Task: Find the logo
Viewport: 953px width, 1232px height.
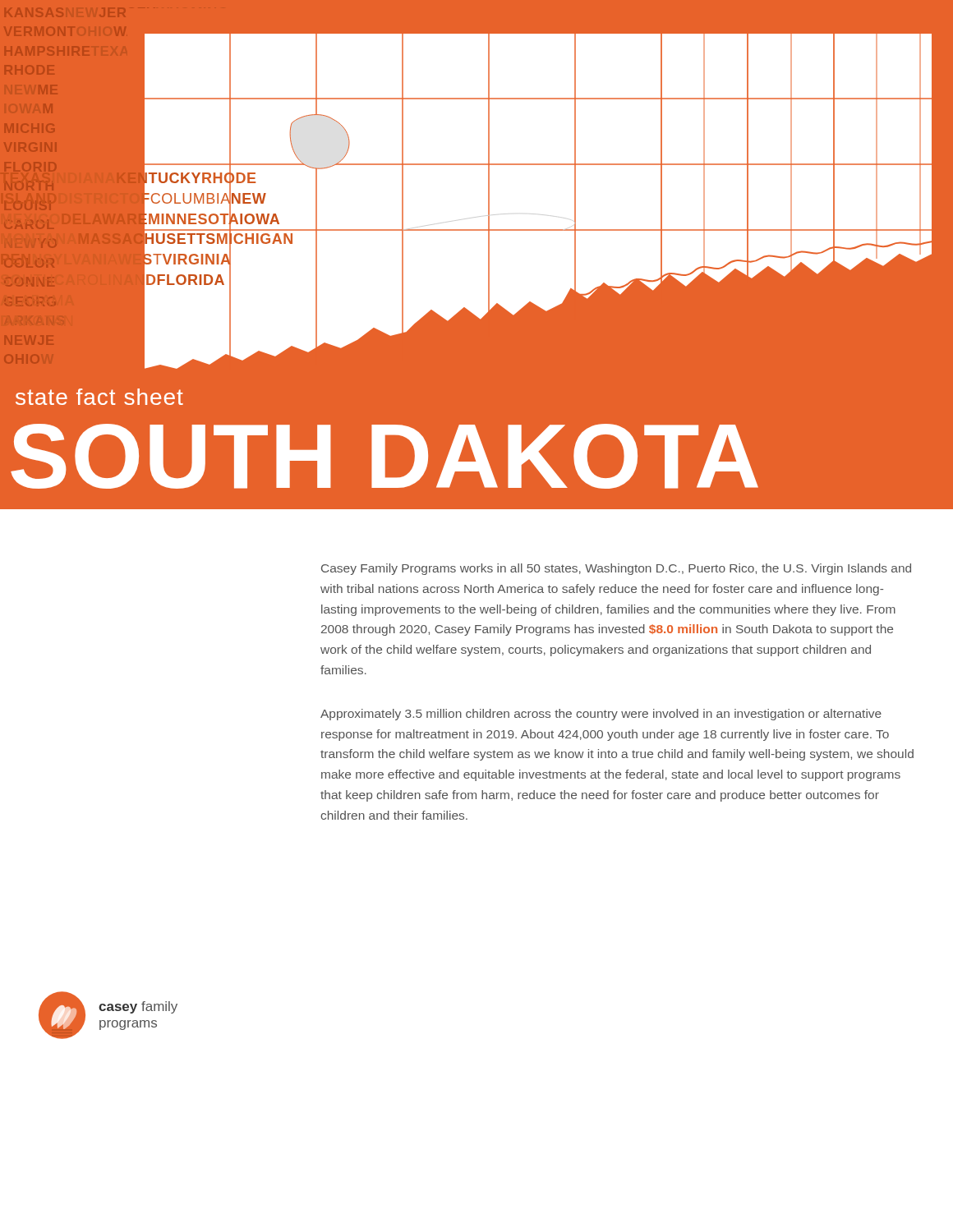Action: click(x=131, y=1015)
